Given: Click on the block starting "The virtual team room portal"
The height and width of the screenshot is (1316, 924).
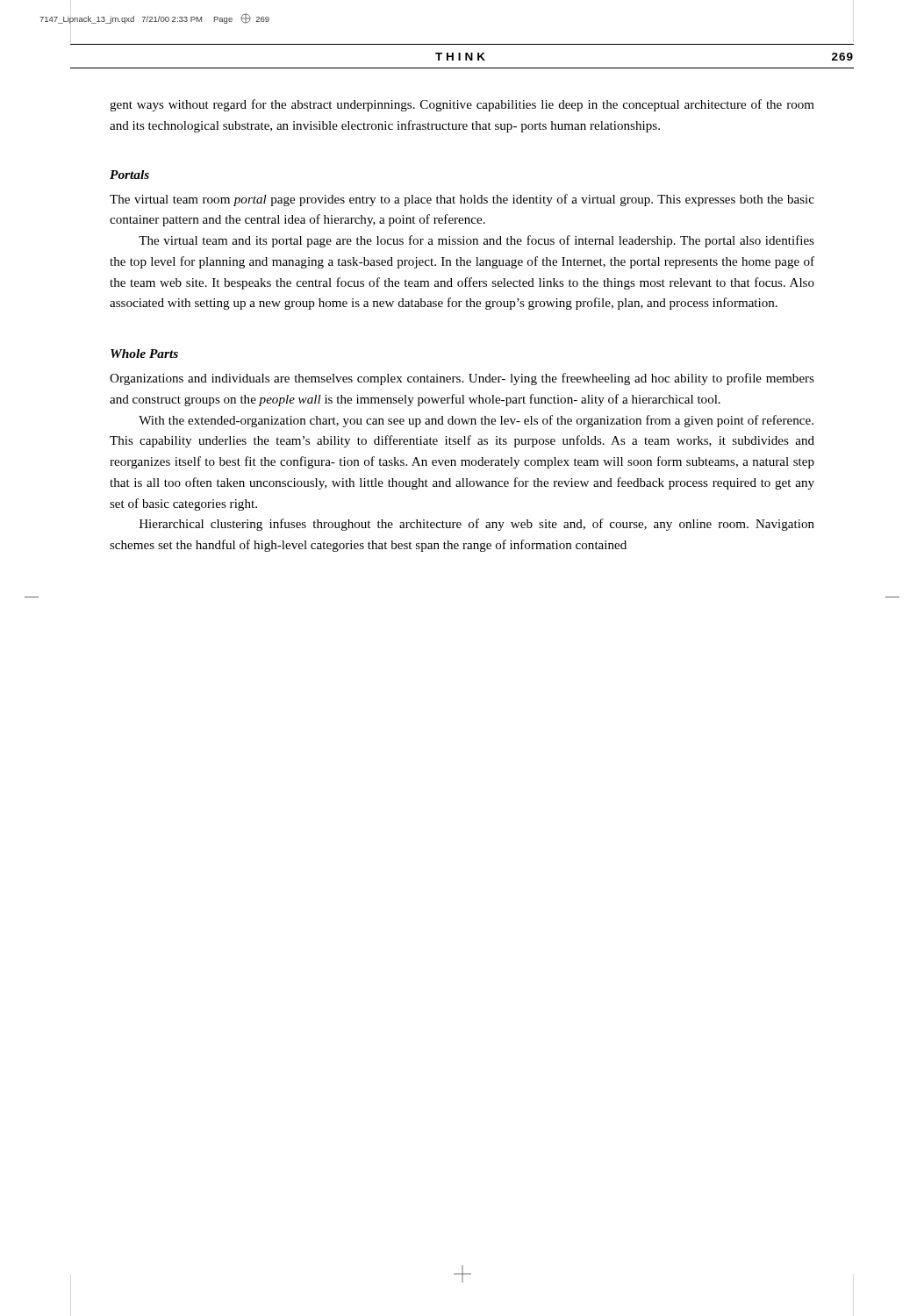Looking at the screenshot, I should 462,252.
